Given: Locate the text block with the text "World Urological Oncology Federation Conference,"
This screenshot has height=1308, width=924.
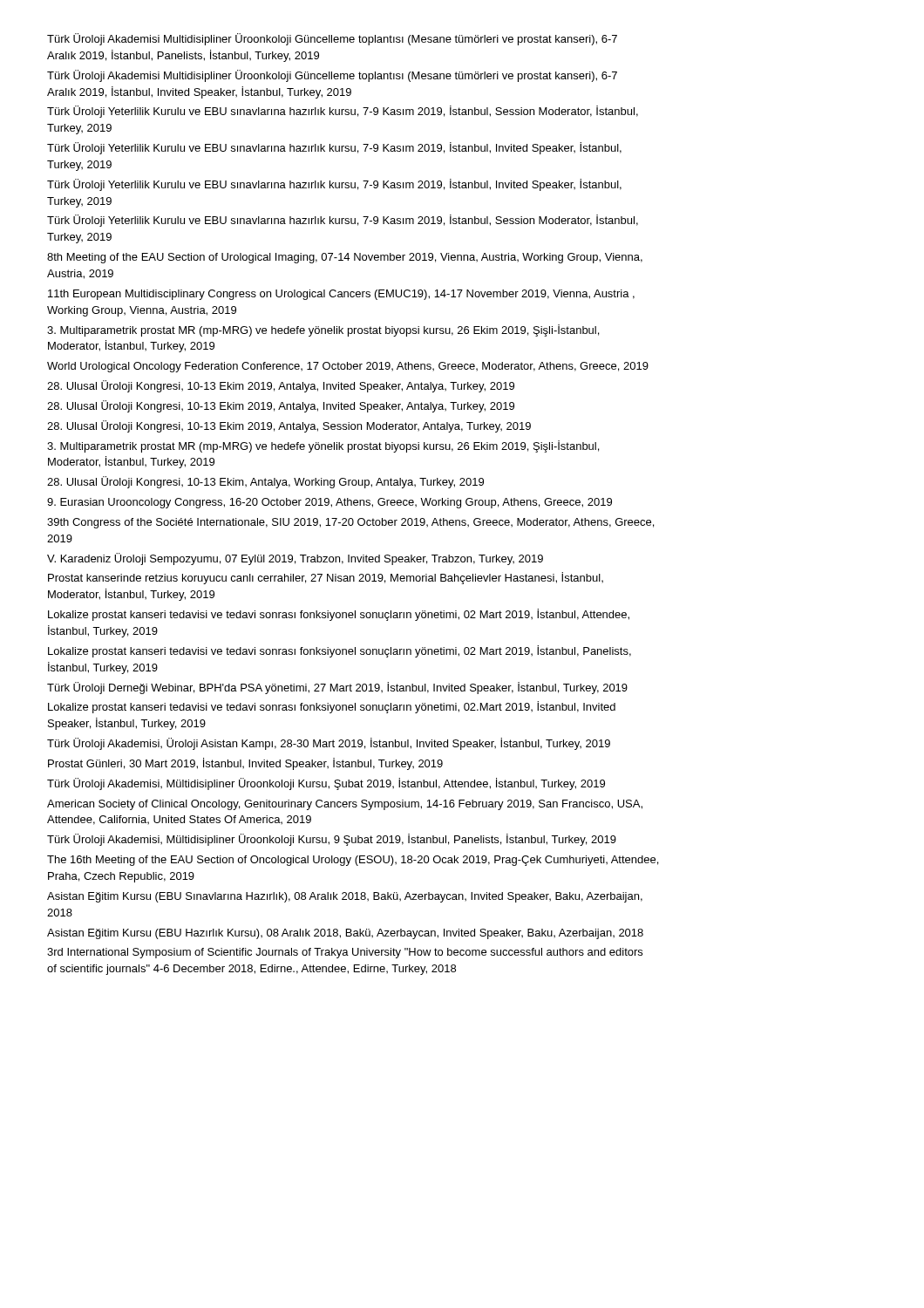Looking at the screenshot, I should coord(462,367).
